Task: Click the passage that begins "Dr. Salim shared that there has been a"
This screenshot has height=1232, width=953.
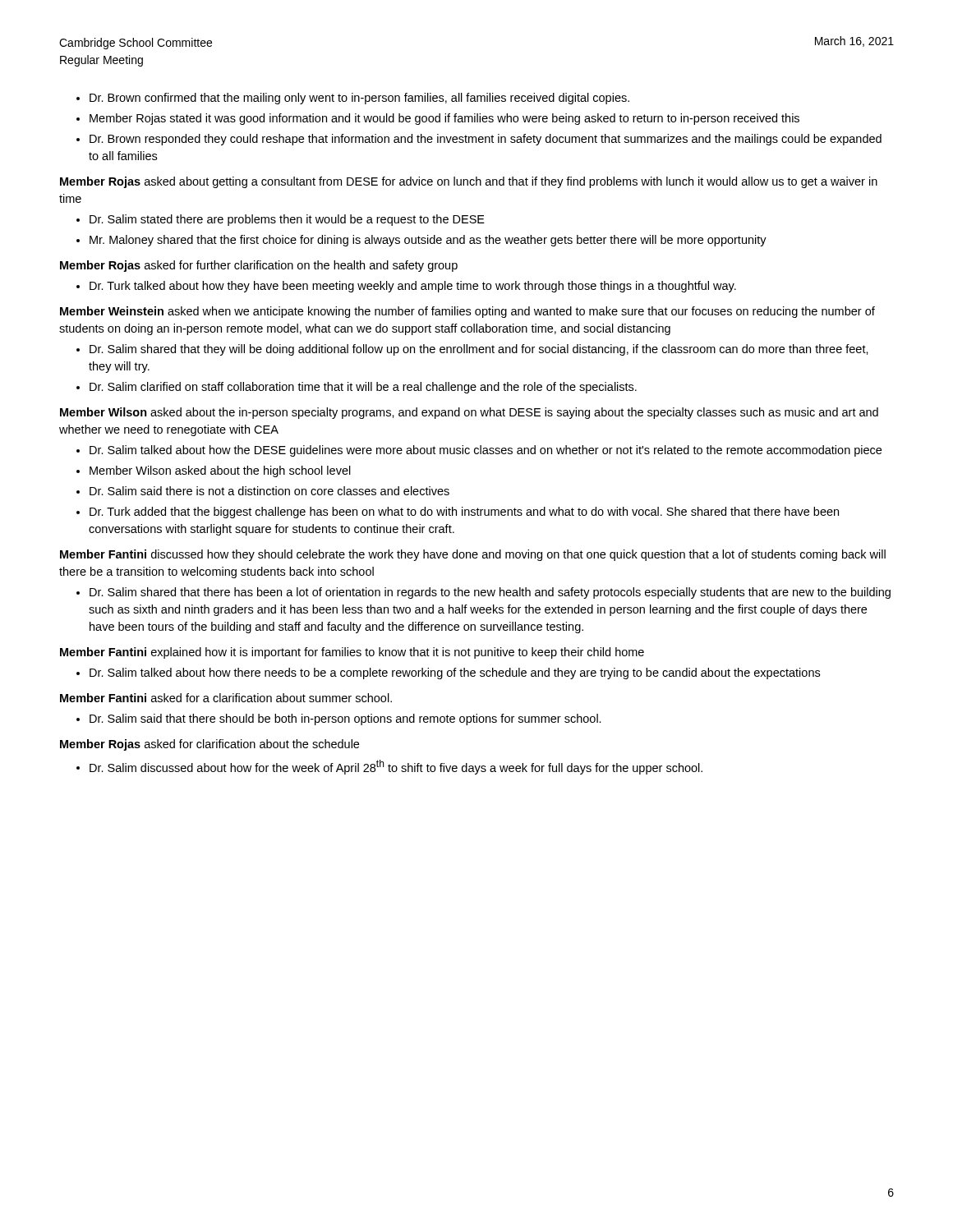Action: (490, 610)
